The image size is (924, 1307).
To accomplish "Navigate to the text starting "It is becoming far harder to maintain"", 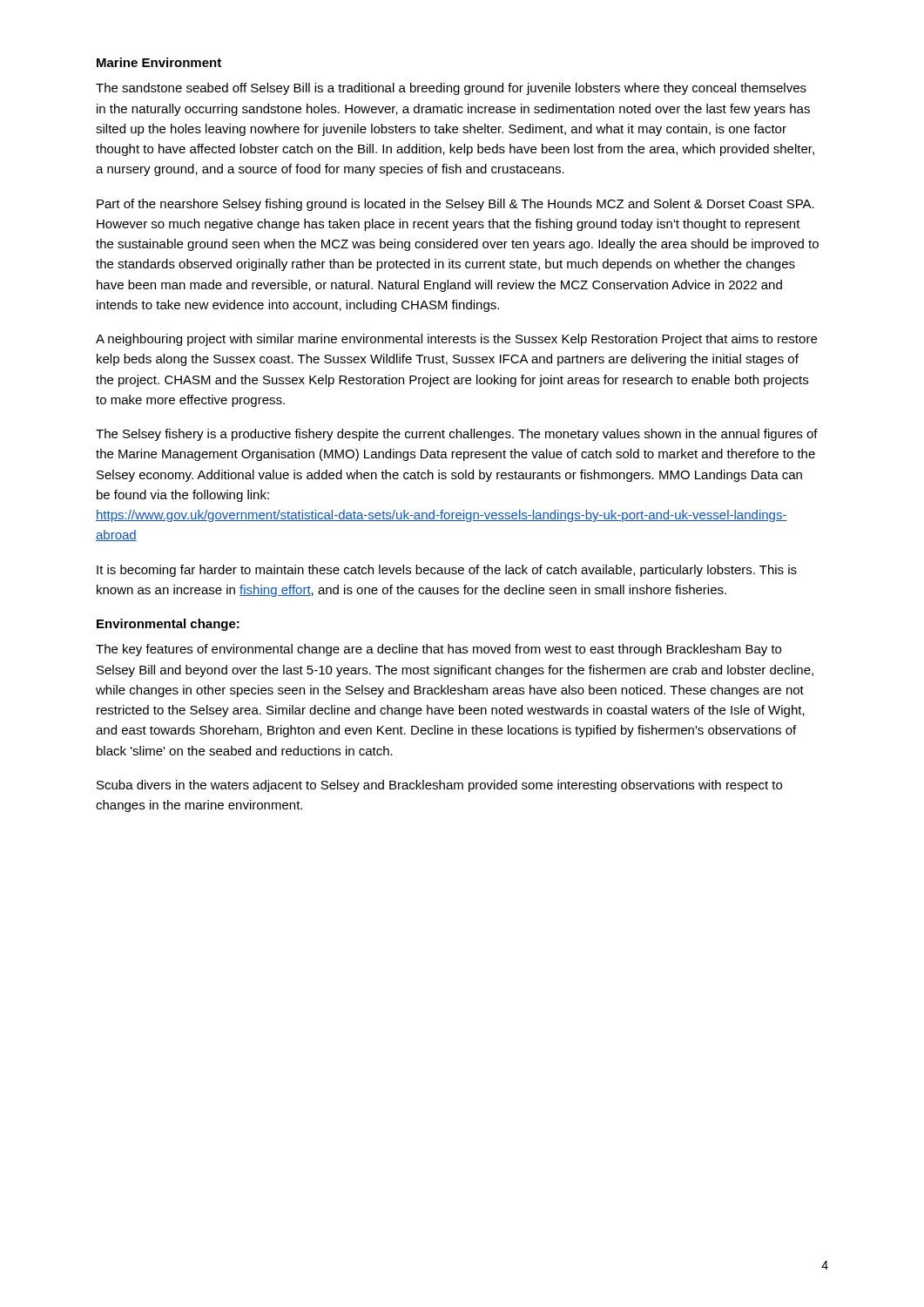I will pos(446,579).
